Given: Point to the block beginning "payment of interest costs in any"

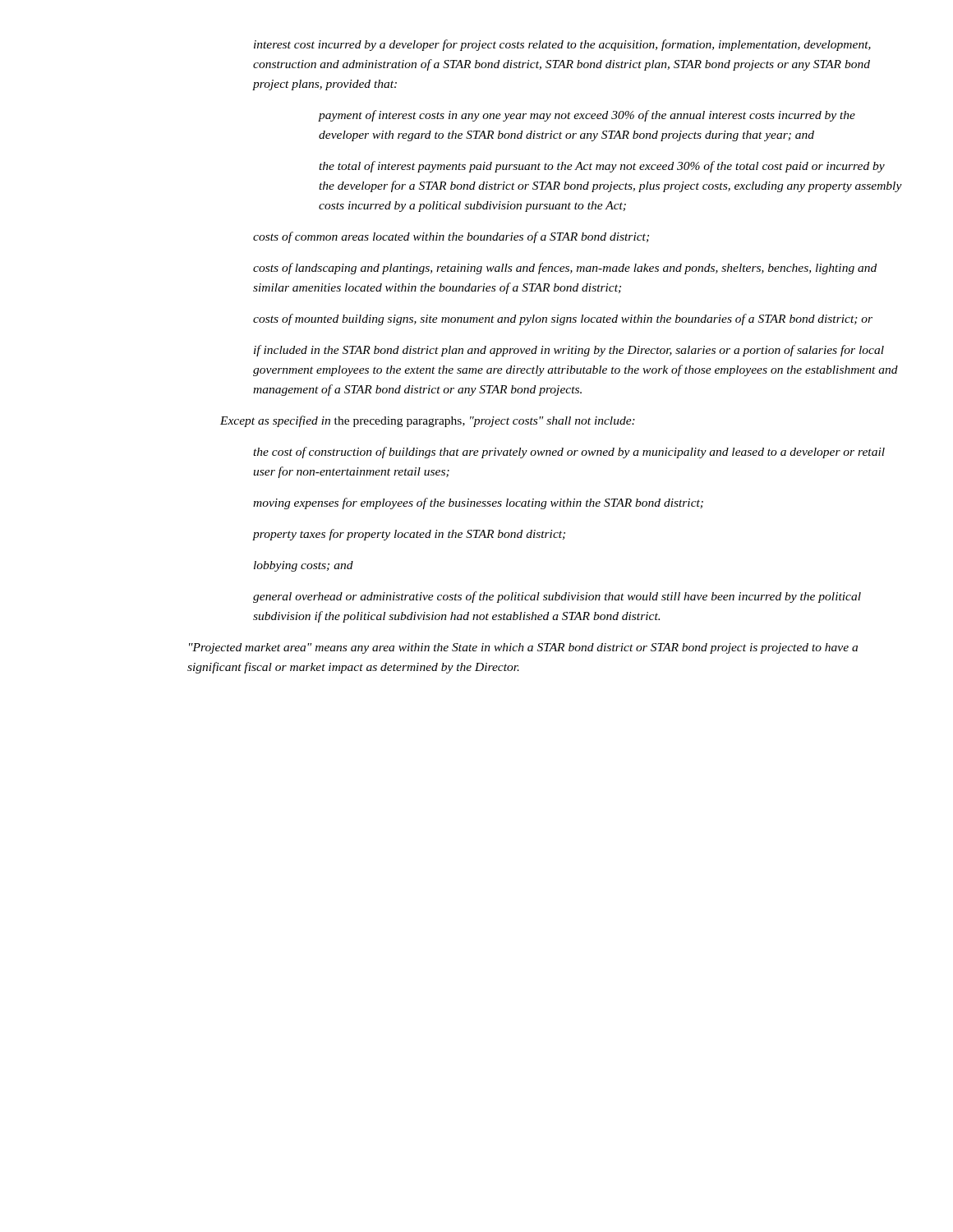Looking at the screenshot, I should point(610,125).
